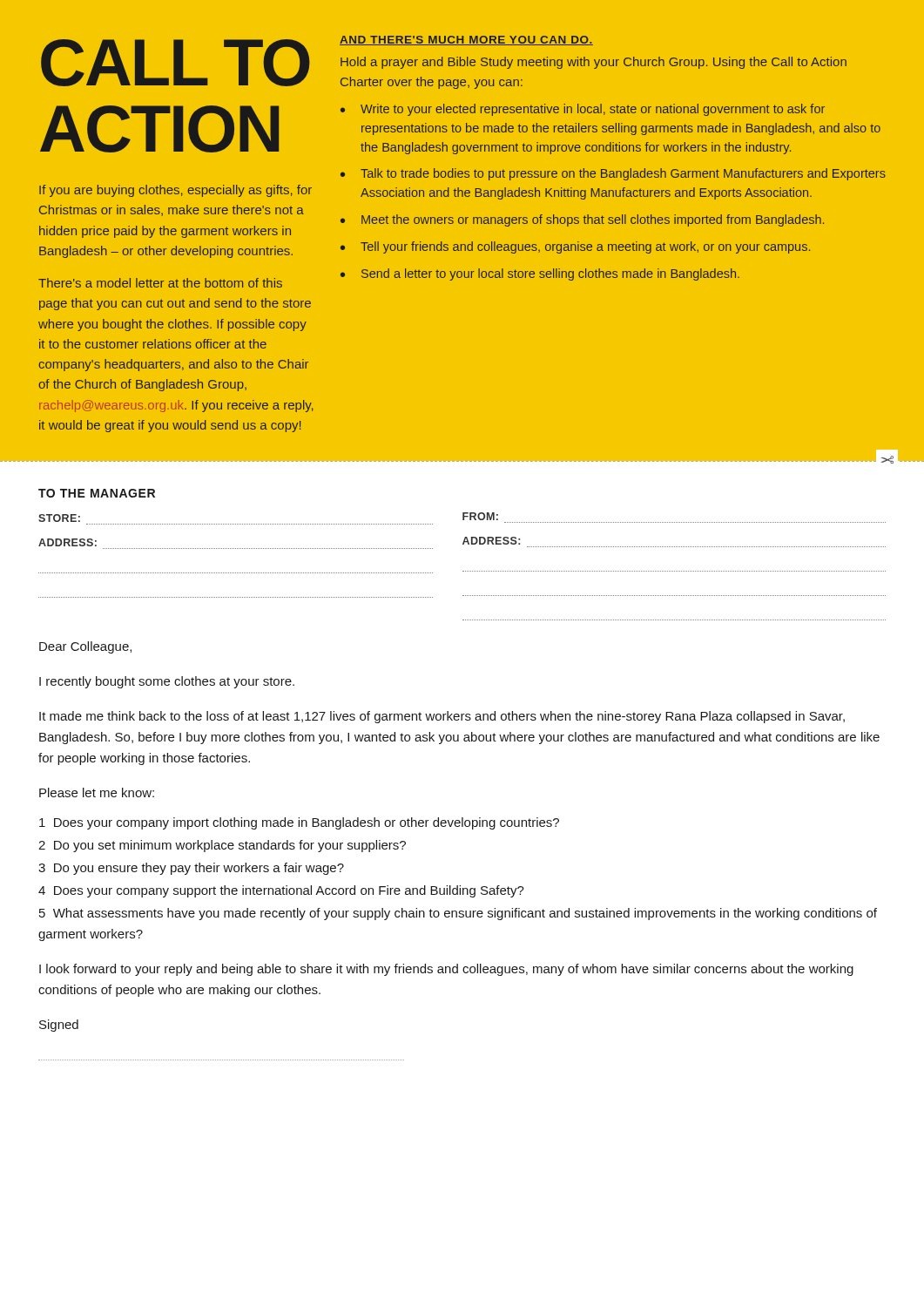Viewport: 924px width, 1307px height.
Task: Navigate to the element starting "2 Do you"
Action: (x=222, y=845)
